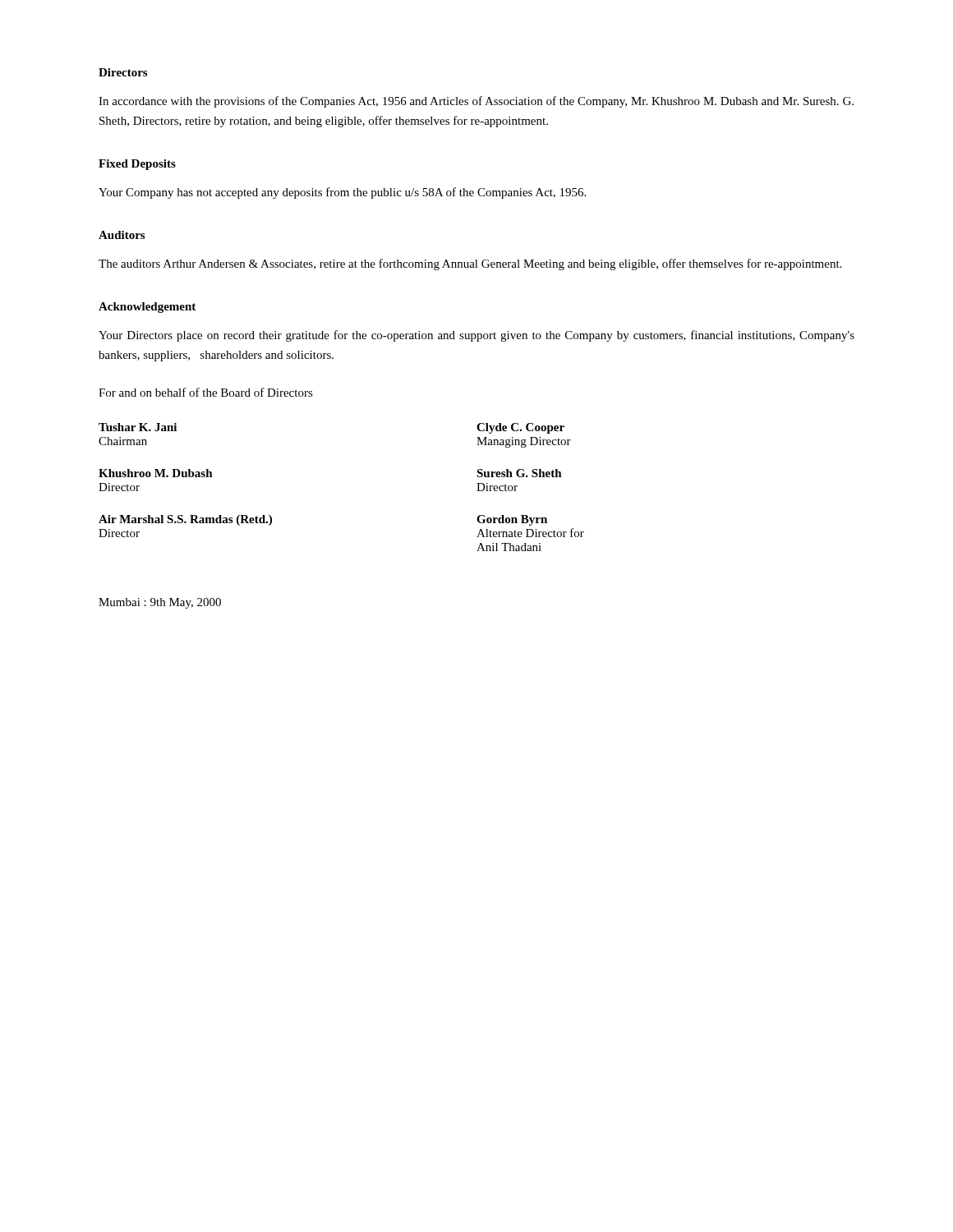953x1232 pixels.
Task: Select the block starting "Your Directors place on record their gratitude"
Action: (x=476, y=345)
